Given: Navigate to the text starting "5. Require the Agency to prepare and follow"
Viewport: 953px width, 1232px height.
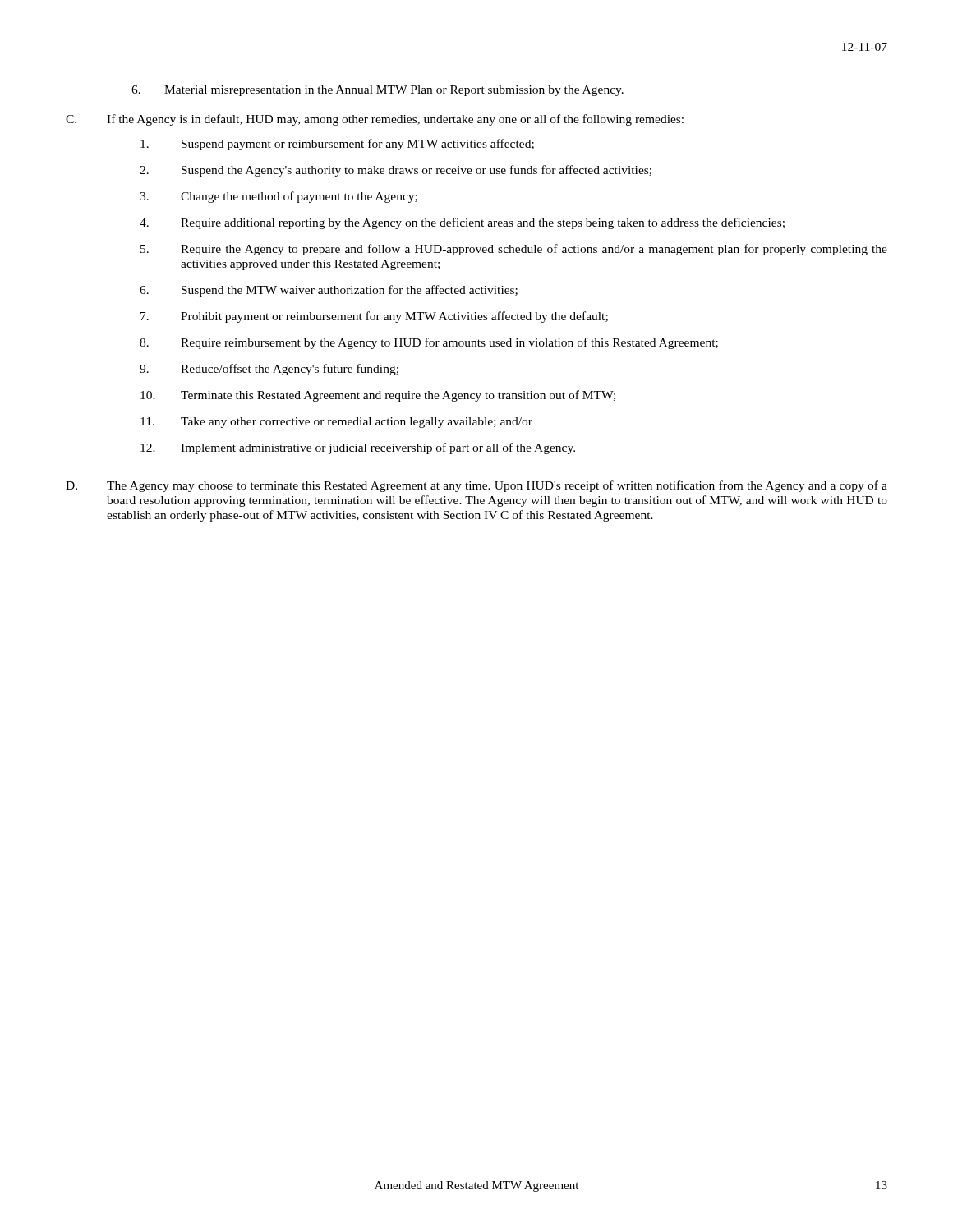Looking at the screenshot, I should coord(513,256).
